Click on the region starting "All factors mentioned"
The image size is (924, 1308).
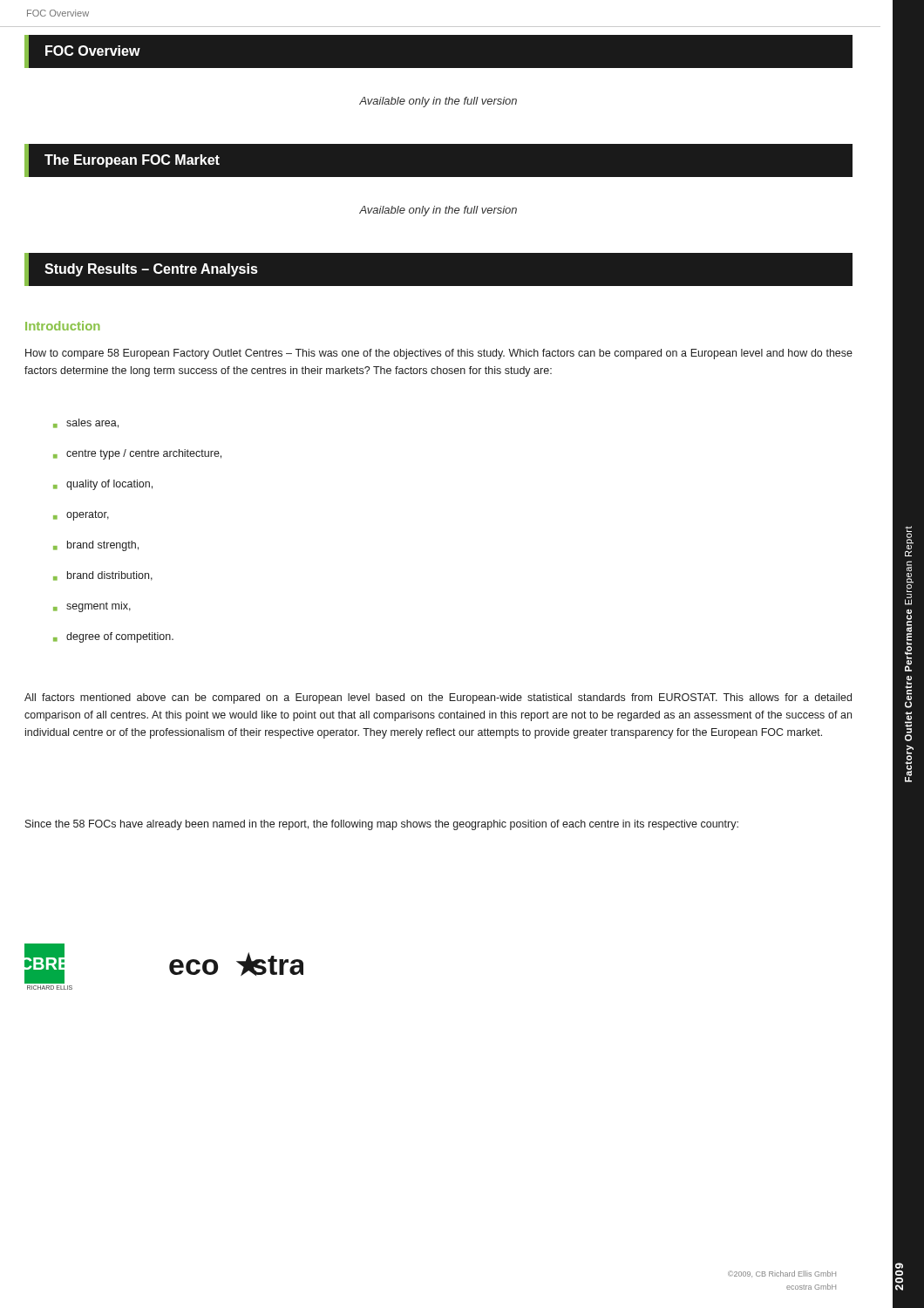438,715
